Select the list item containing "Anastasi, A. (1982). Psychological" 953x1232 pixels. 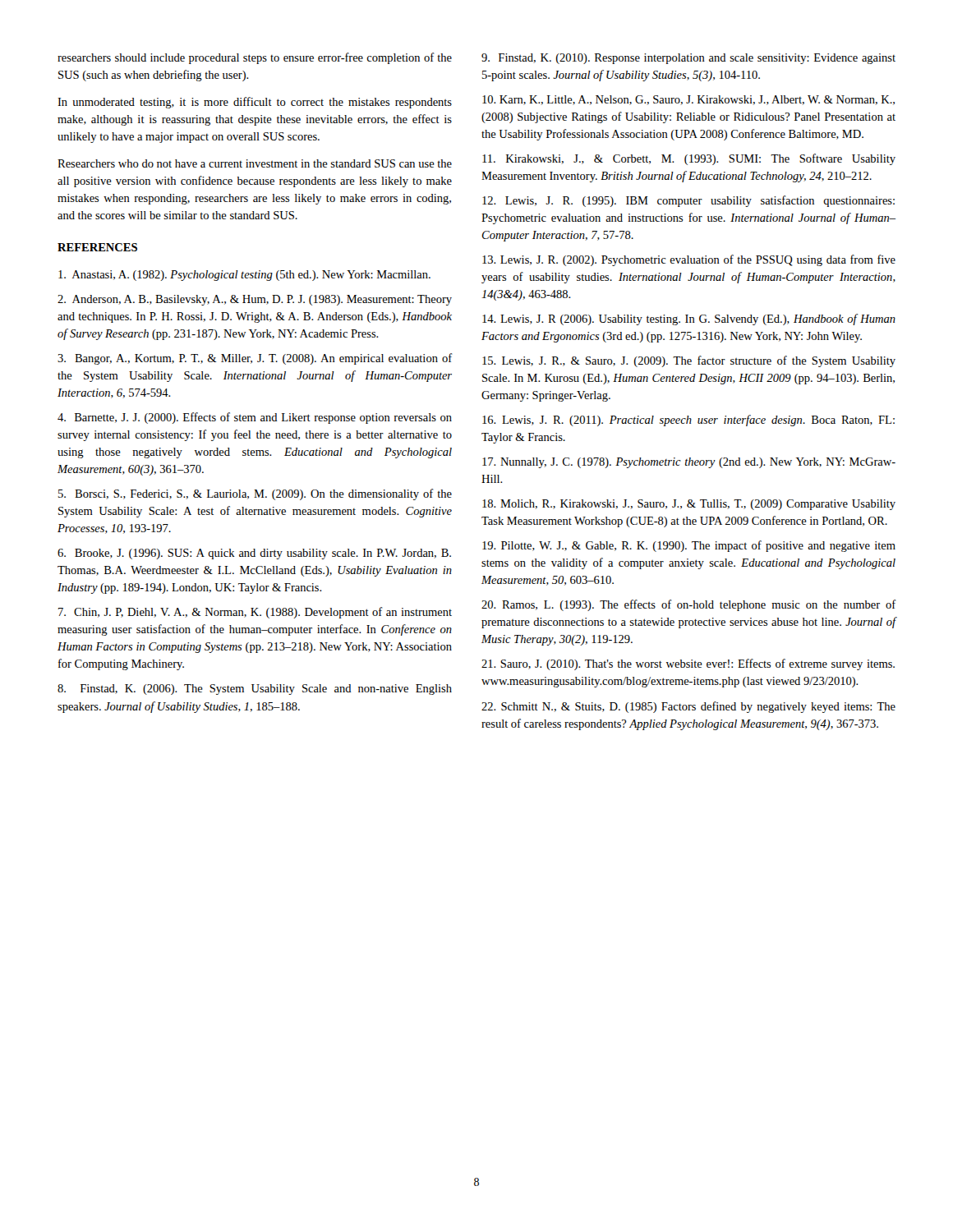pyautogui.click(x=255, y=275)
